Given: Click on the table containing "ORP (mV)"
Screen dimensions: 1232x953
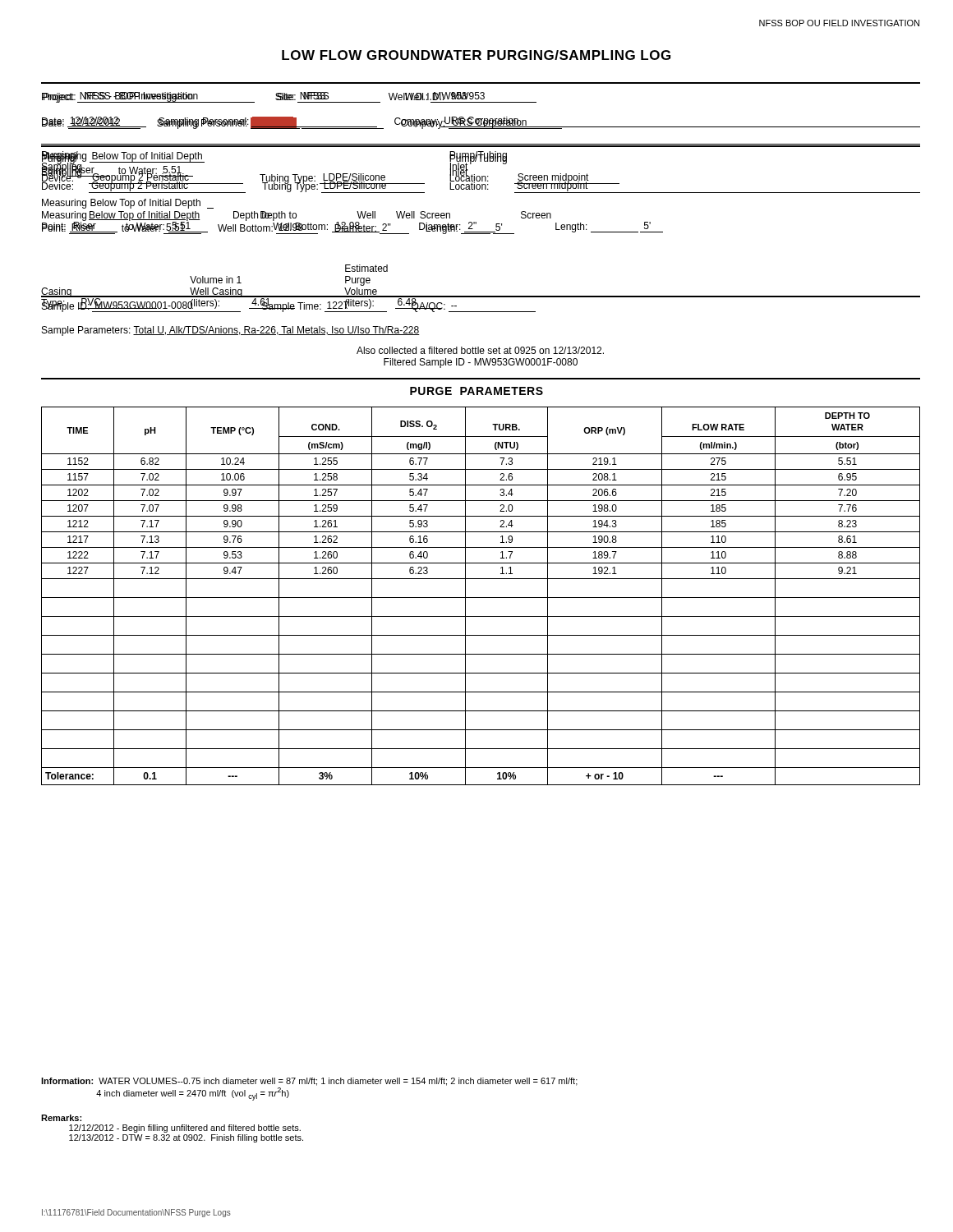Looking at the screenshot, I should [x=481, y=596].
